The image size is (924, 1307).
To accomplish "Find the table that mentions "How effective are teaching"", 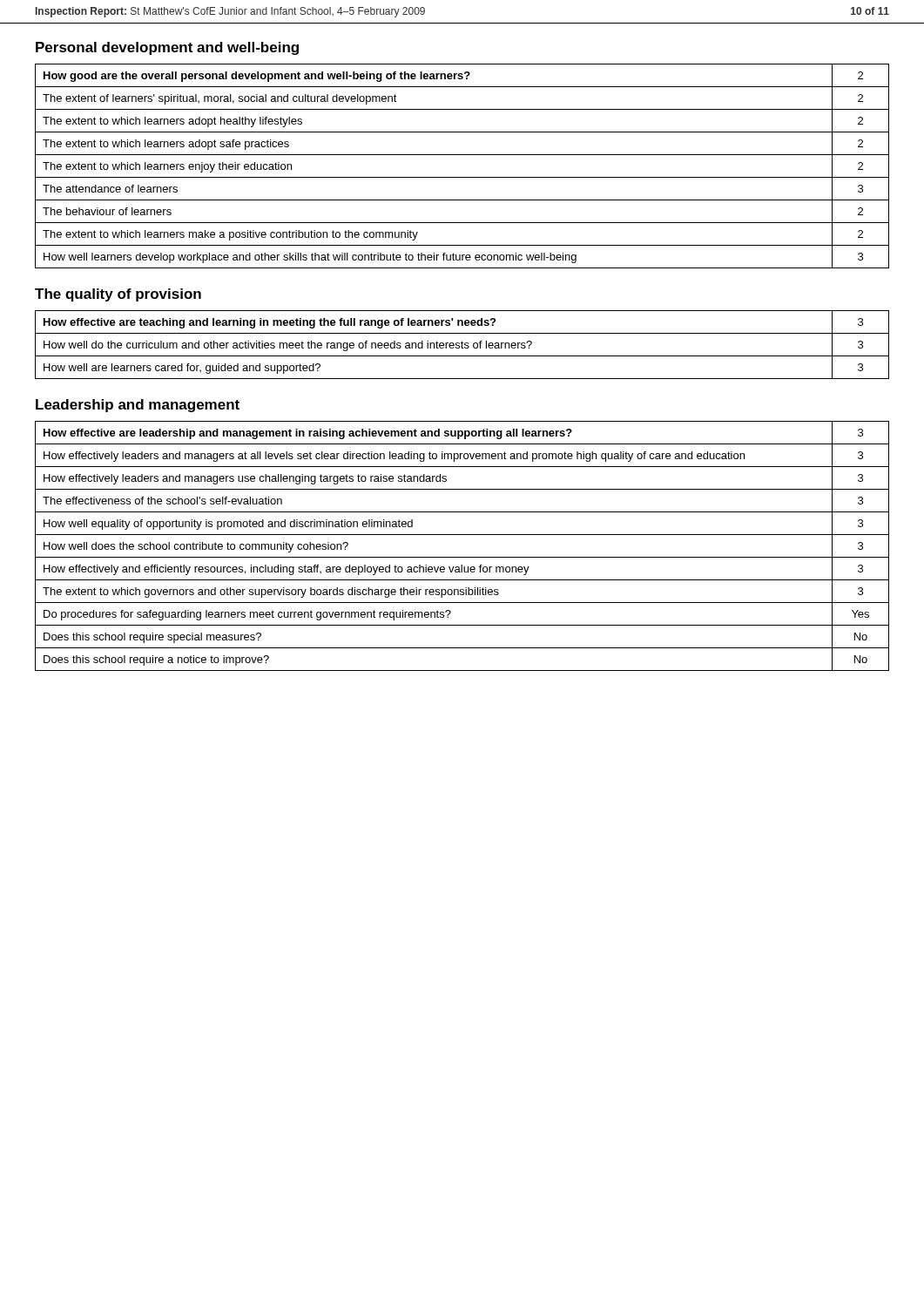I will tap(462, 345).
